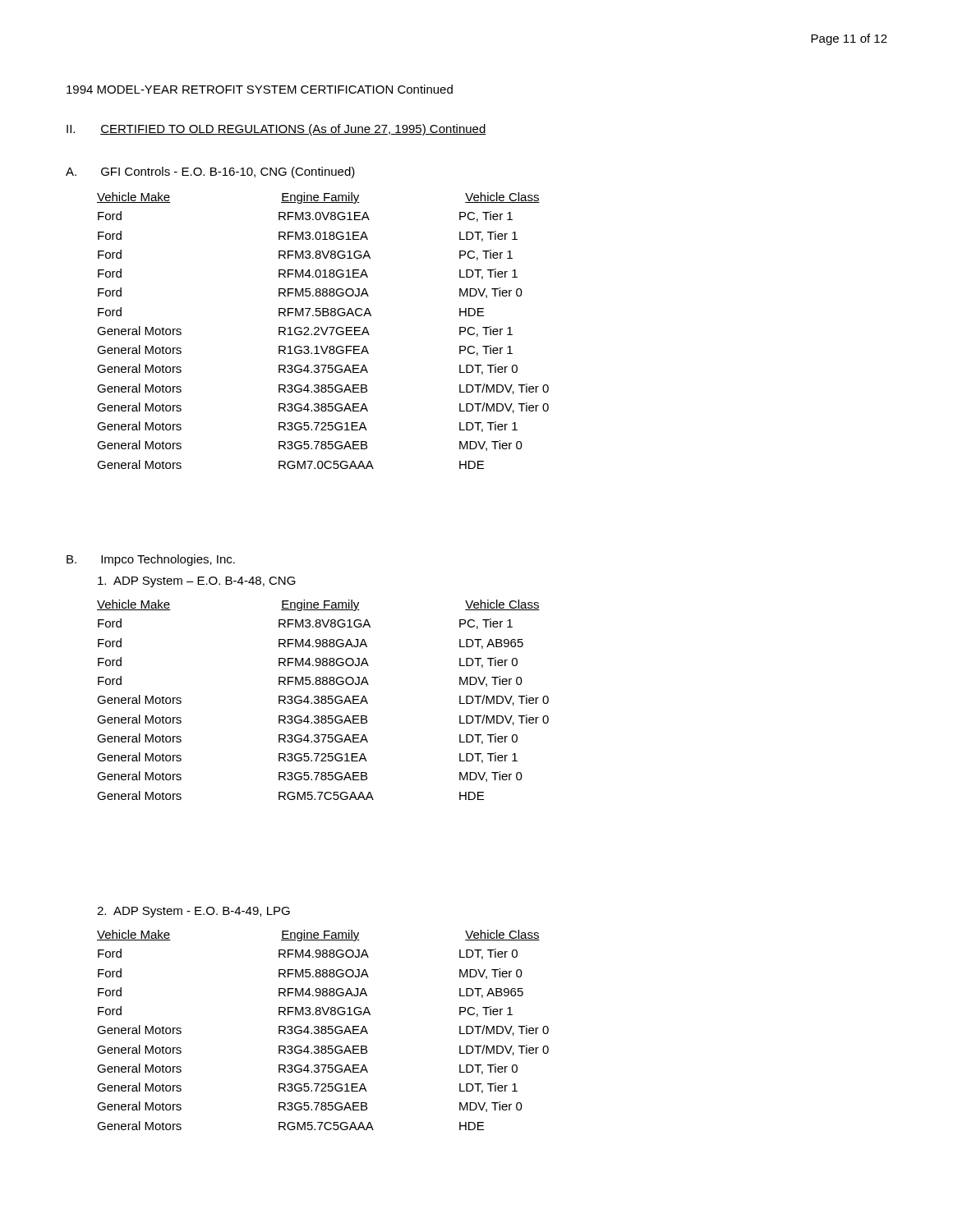Find the text starting "1994 MODEL-YEAR RETROFIT SYSTEM"
The image size is (953, 1232).
click(260, 89)
